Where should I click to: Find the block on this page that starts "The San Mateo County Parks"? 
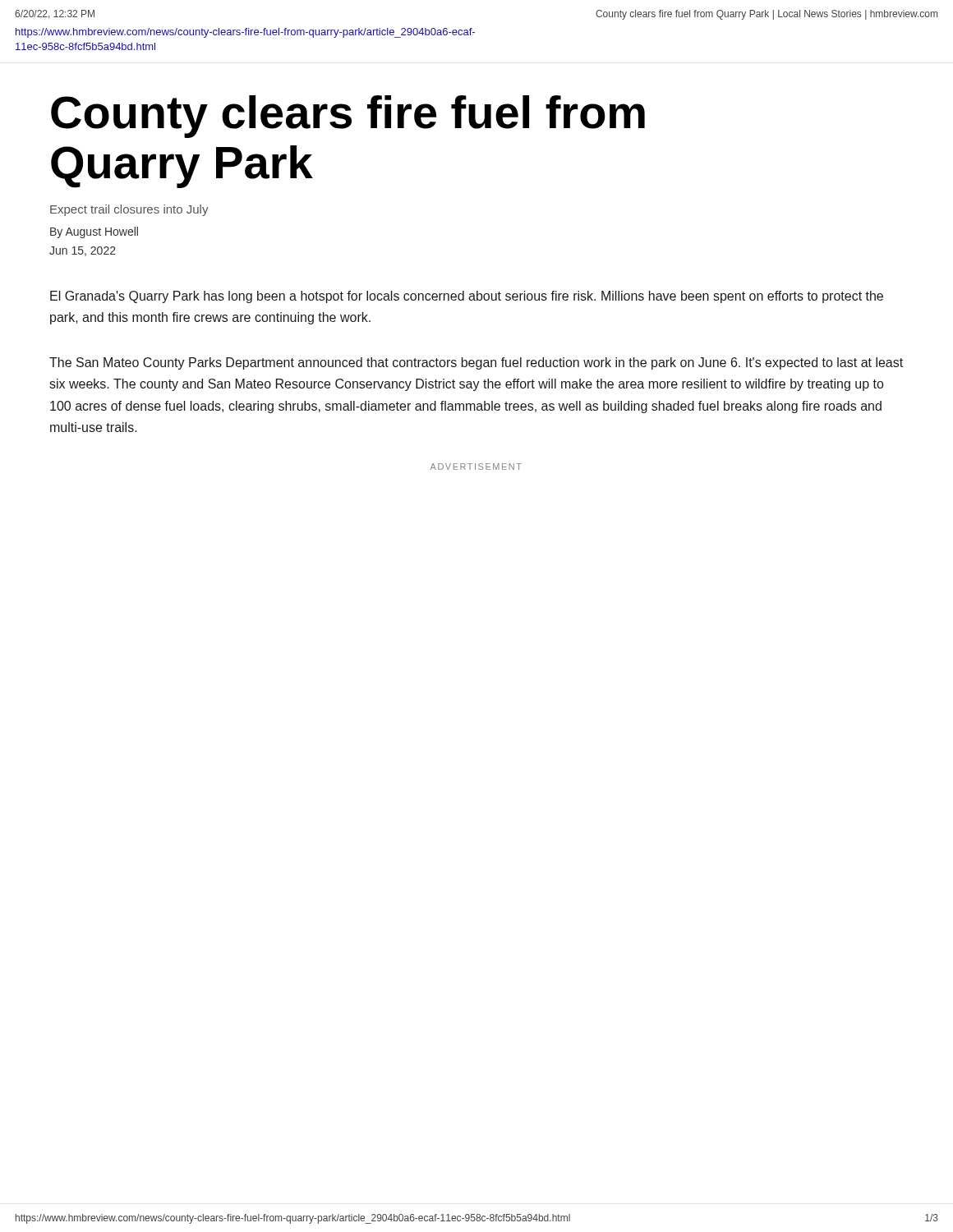(476, 395)
